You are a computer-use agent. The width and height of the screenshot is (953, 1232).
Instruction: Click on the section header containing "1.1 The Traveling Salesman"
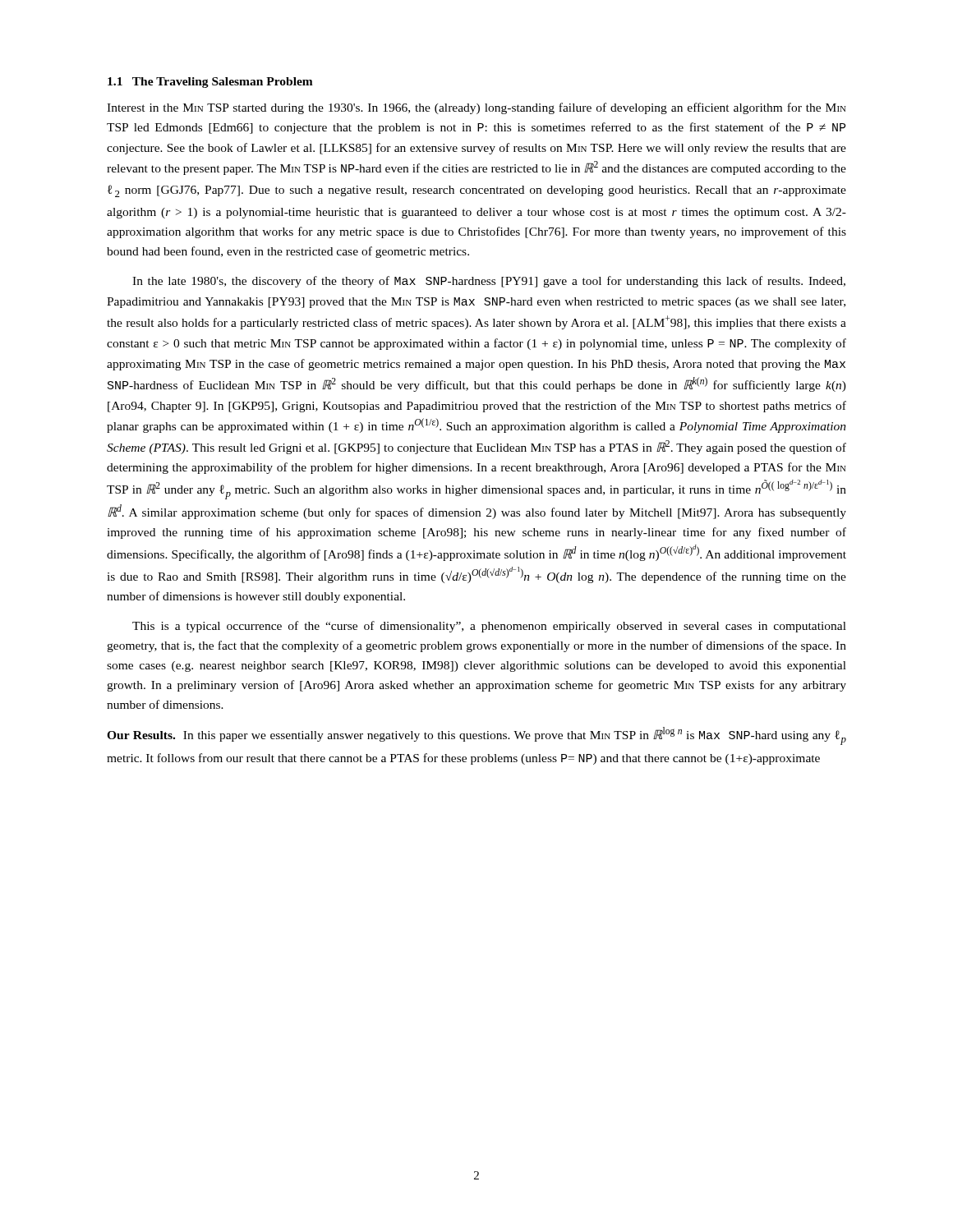tap(210, 81)
